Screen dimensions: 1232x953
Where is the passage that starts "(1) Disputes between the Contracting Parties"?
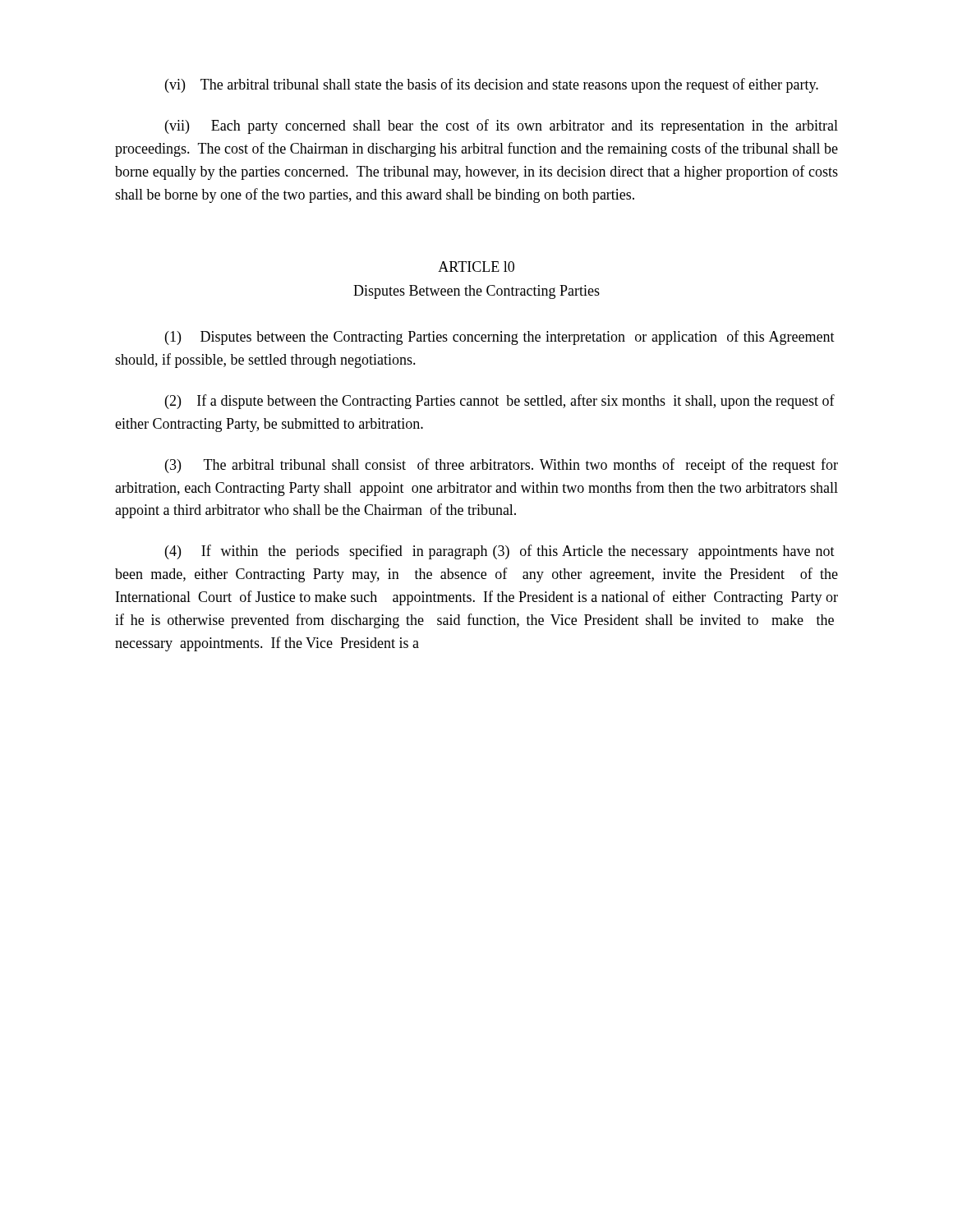coord(476,348)
